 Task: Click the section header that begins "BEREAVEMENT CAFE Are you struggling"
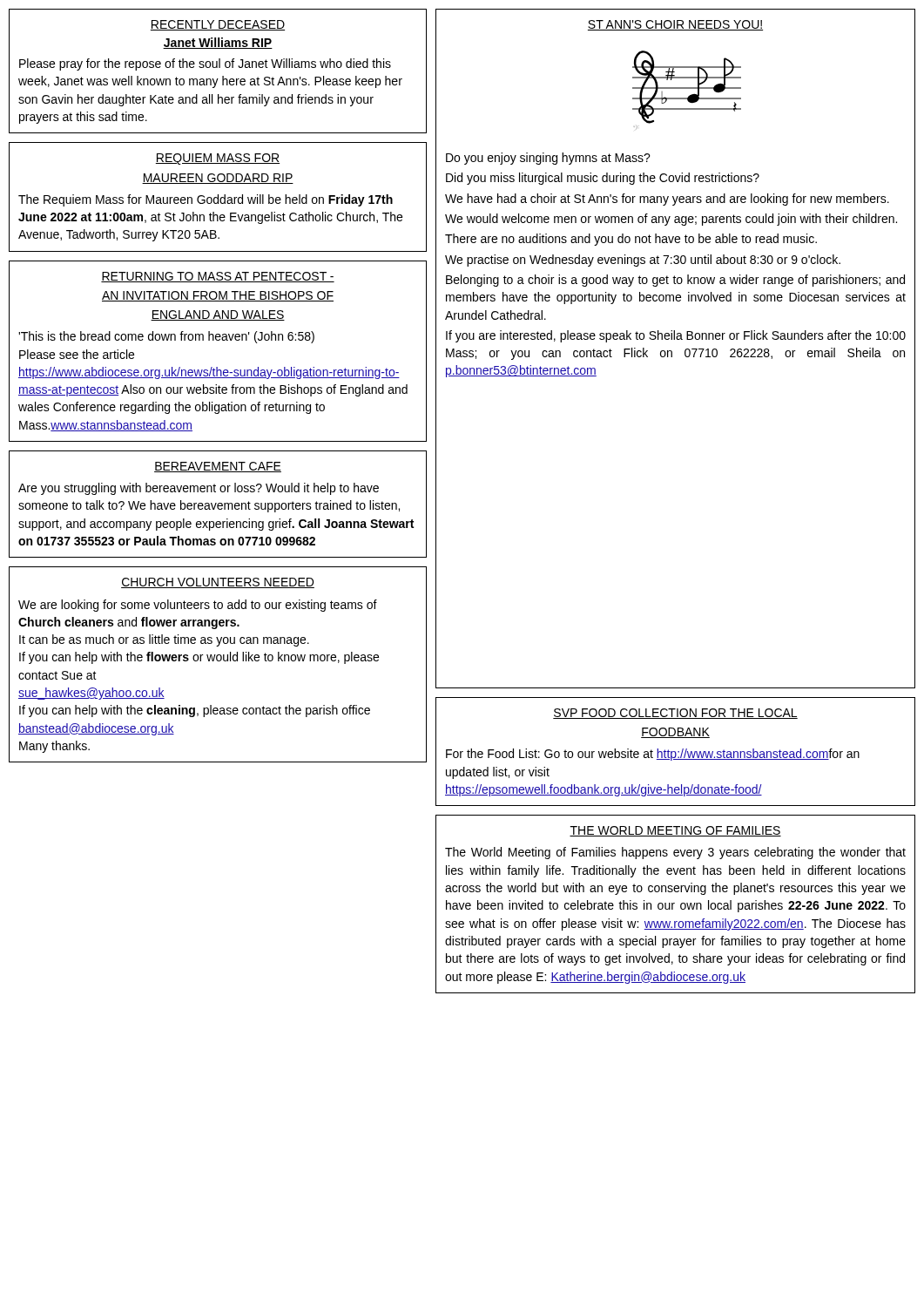[x=218, y=504]
